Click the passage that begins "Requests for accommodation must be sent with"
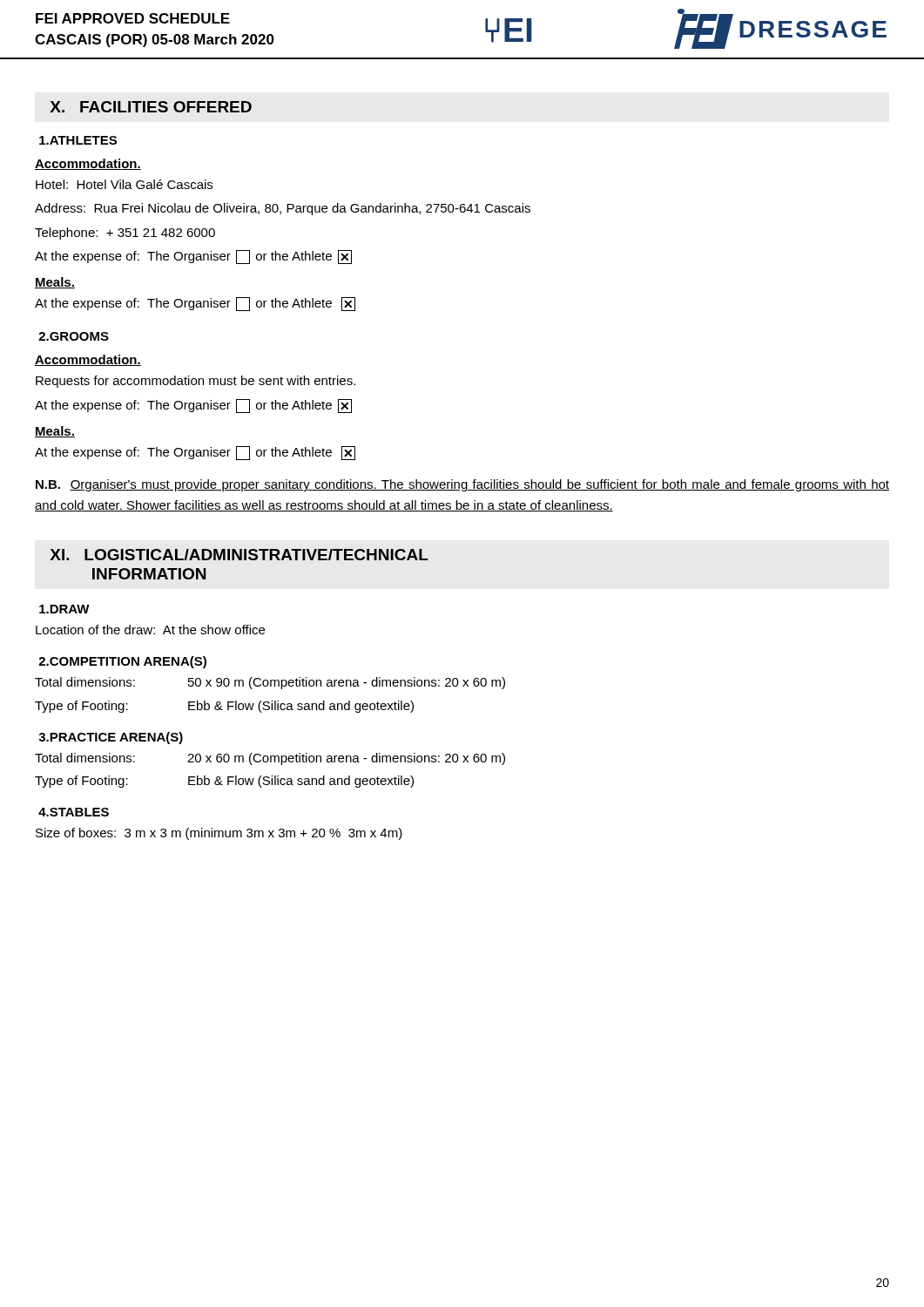The width and height of the screenshot is (924, 1307). (196, 382)
